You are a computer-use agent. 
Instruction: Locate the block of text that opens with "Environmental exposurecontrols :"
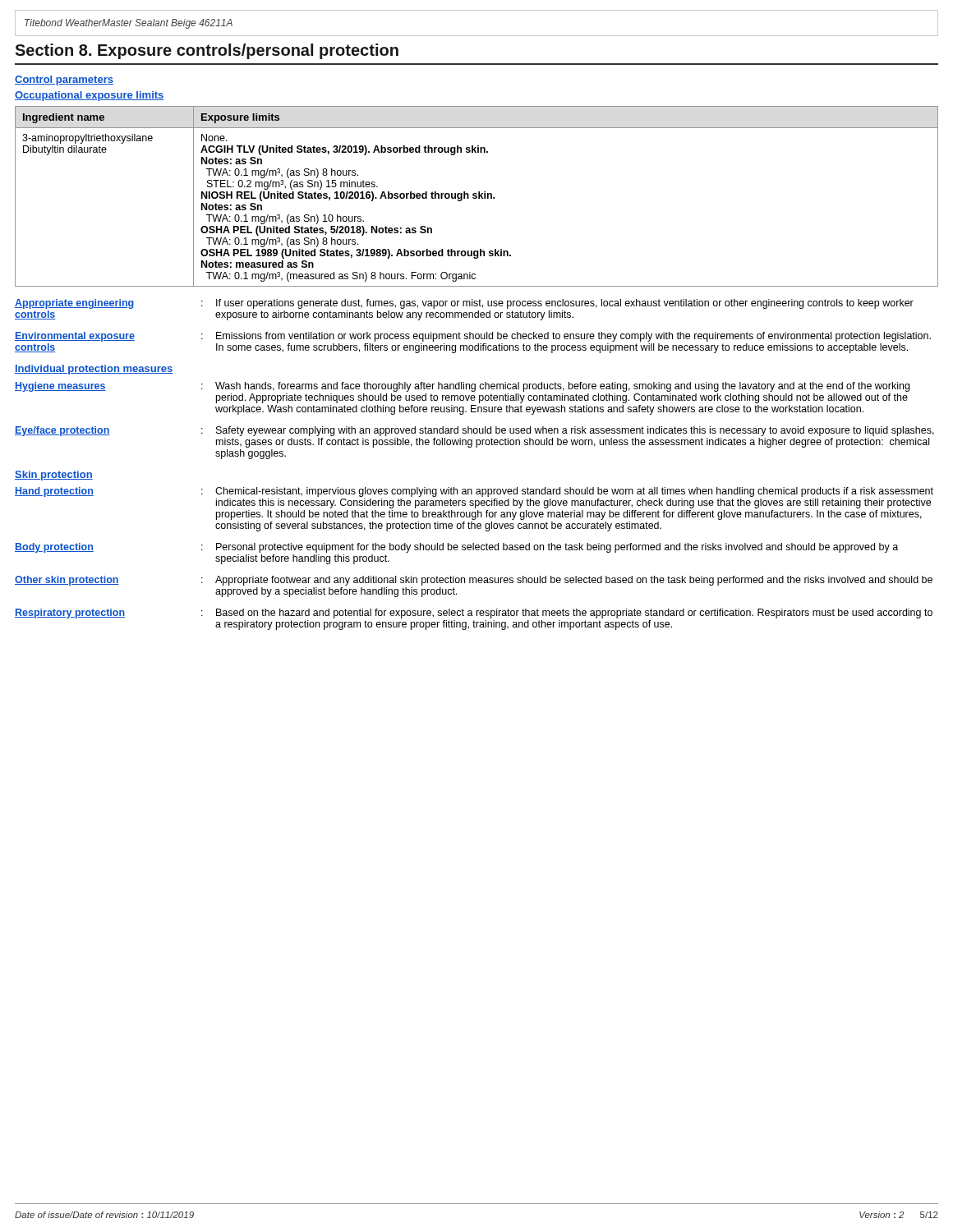point(476,342)
